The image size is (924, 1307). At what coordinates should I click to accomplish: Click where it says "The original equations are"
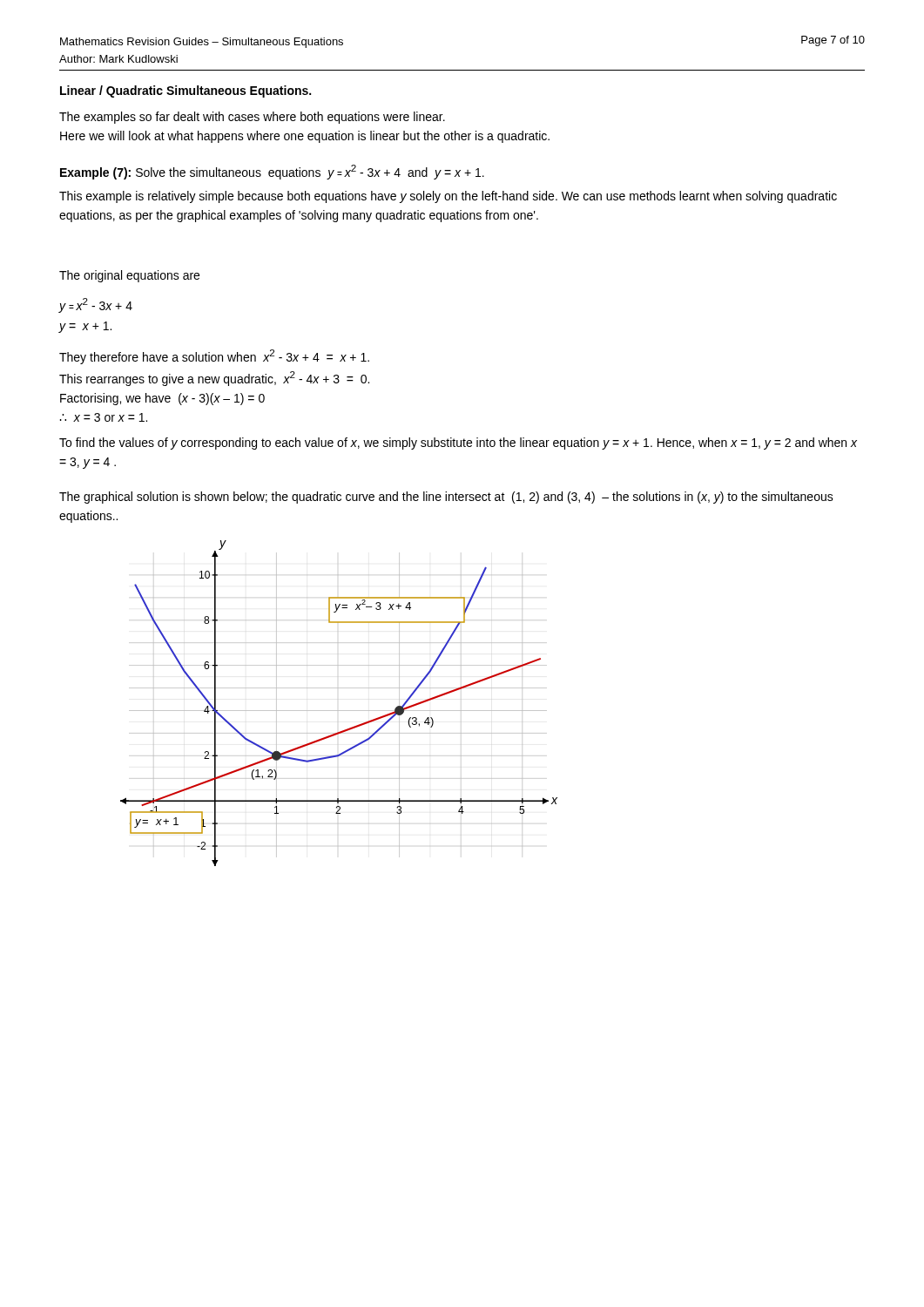(x=130, y=275)
